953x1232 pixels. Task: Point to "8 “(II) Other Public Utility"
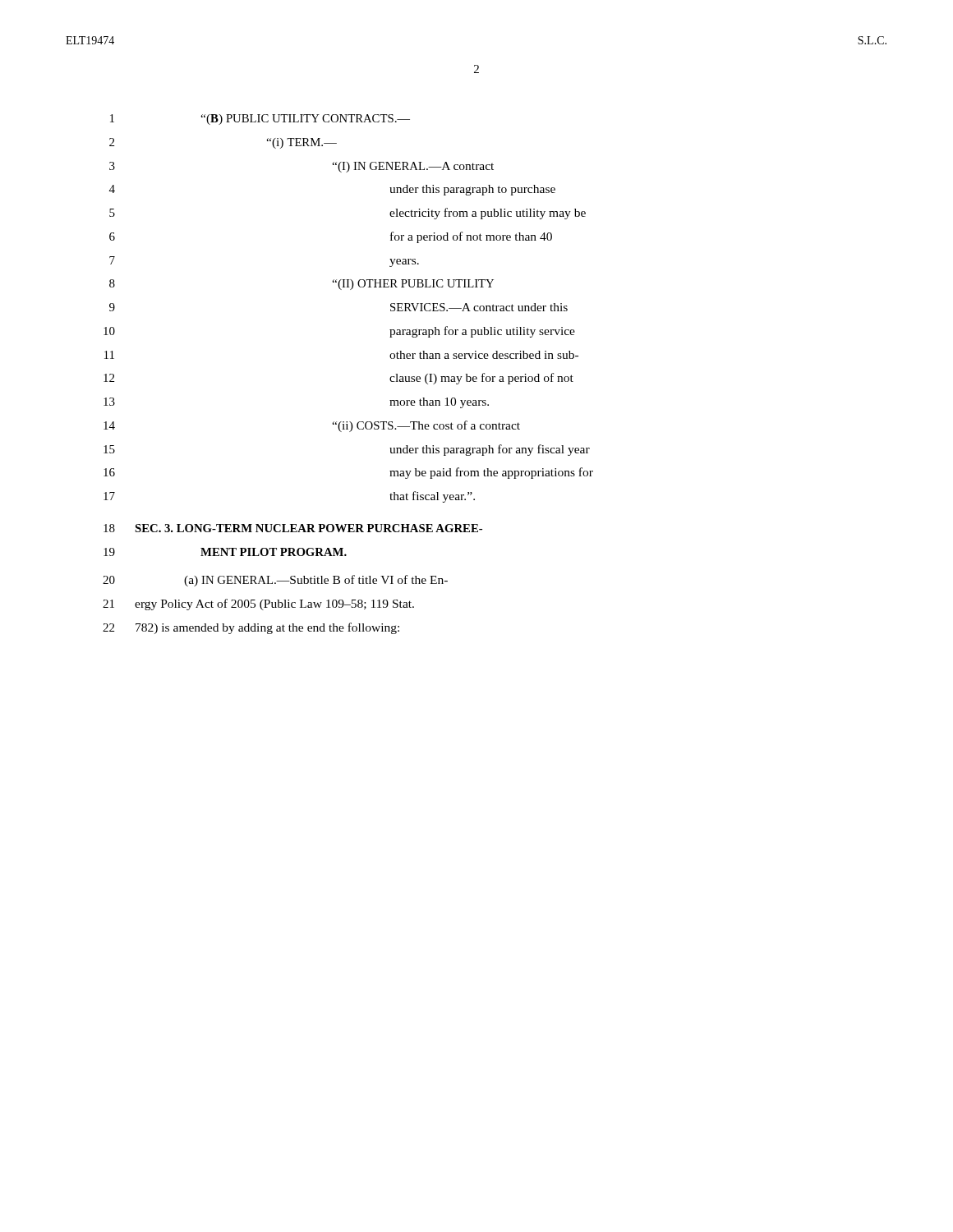(x=476, y=284)
